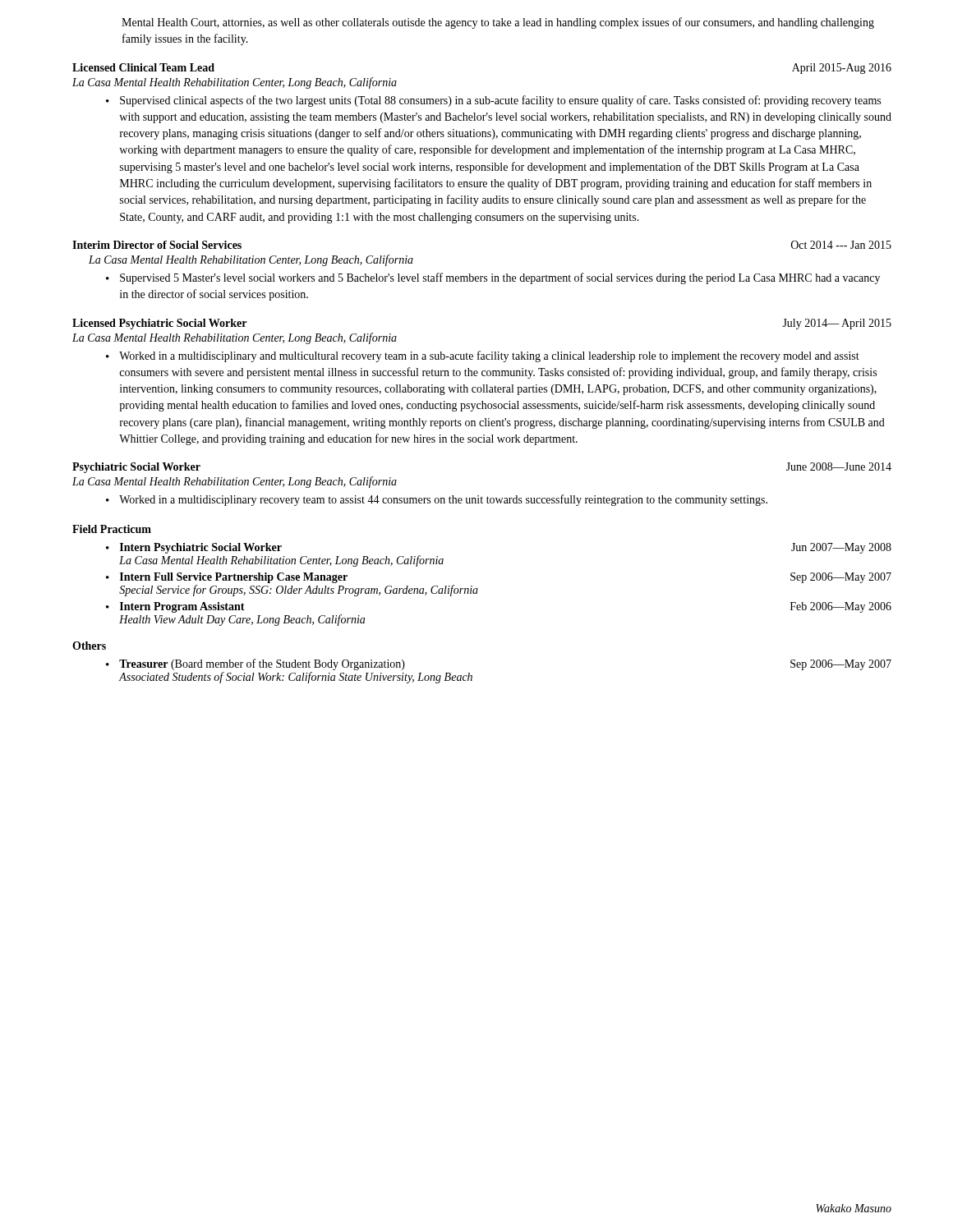The height and width of the screenshot is (1232, 953).
Task: Navigate to the passage starting "Intern Psychiatric Social"
Action: pos(184,548)
